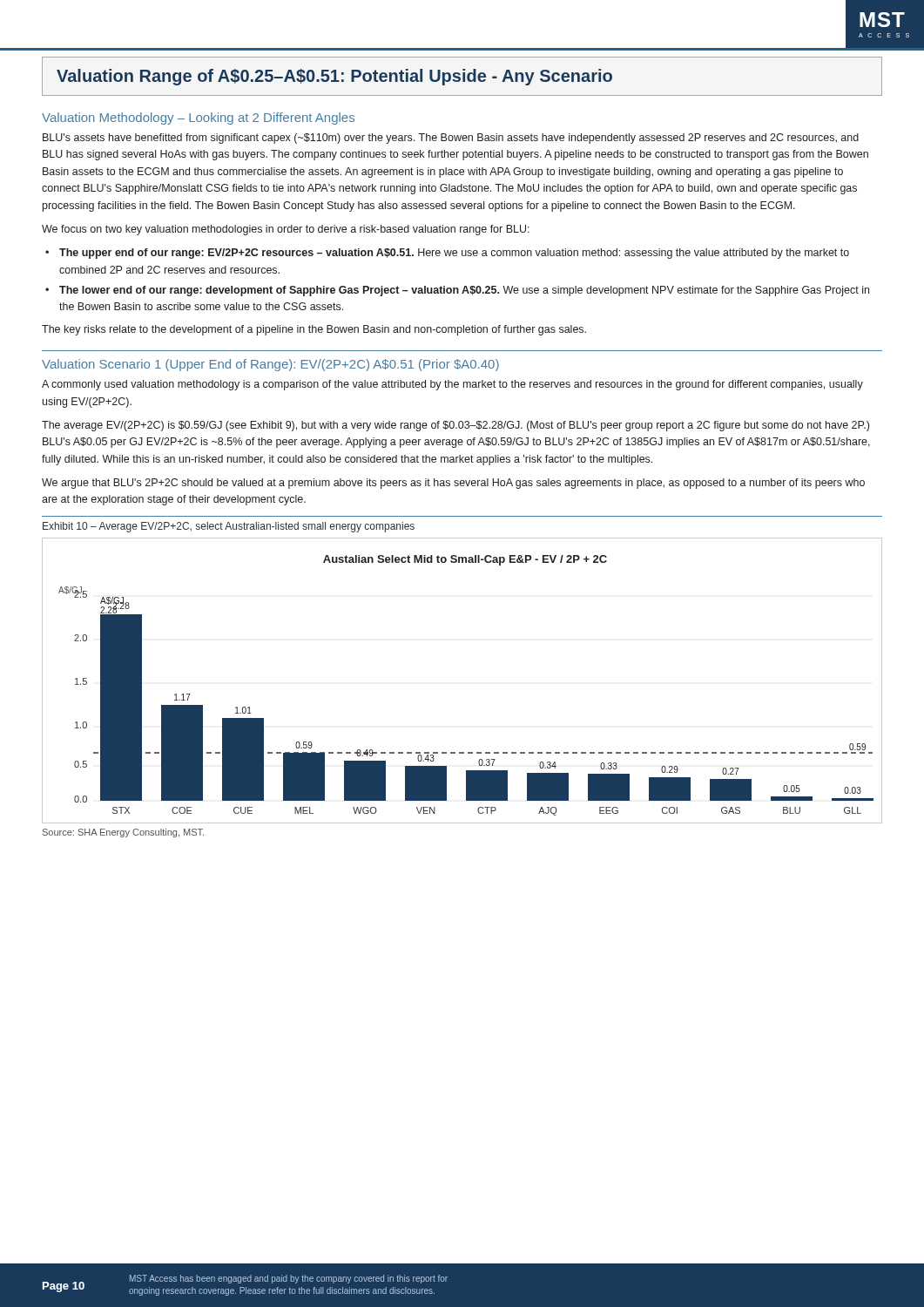Screen dimensions: 1307x924
Task: Select the text block containing "BLU's assets have benefitted"
Action: pyautogui.click(x=455, y=171)
